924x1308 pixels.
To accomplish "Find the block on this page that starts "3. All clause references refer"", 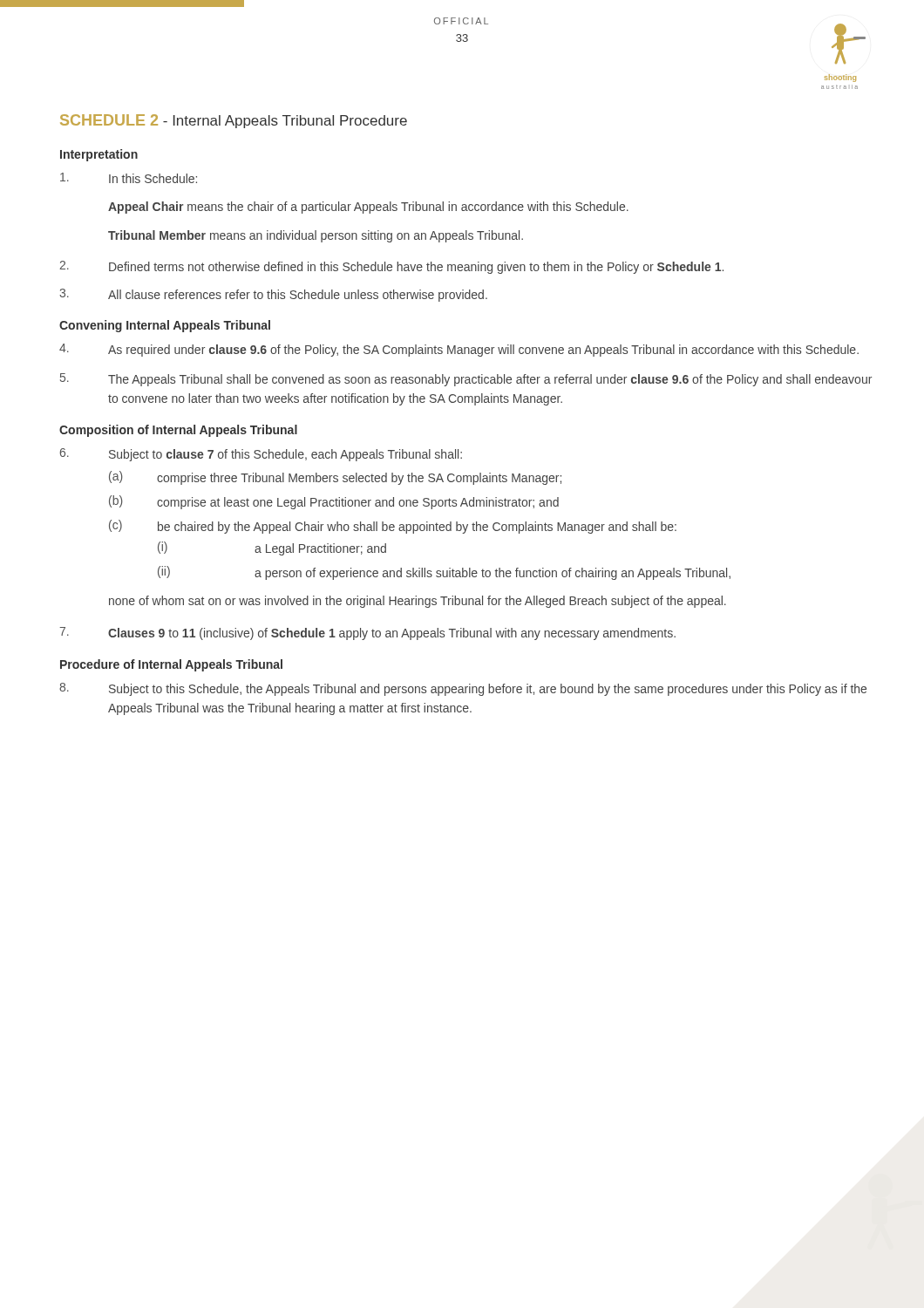I will (x=274, y=295).
